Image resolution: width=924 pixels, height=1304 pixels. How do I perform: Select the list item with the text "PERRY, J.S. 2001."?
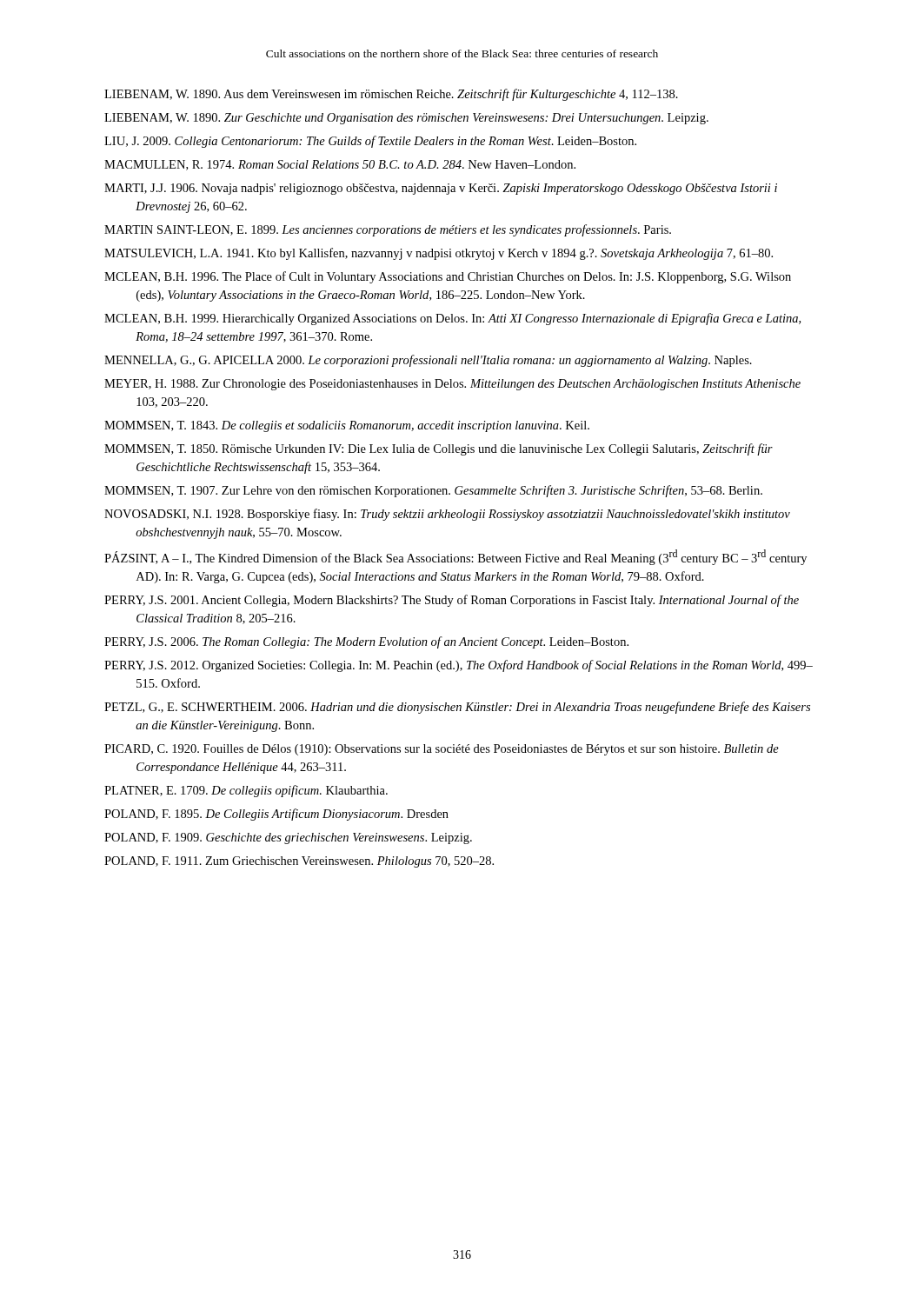462,610
